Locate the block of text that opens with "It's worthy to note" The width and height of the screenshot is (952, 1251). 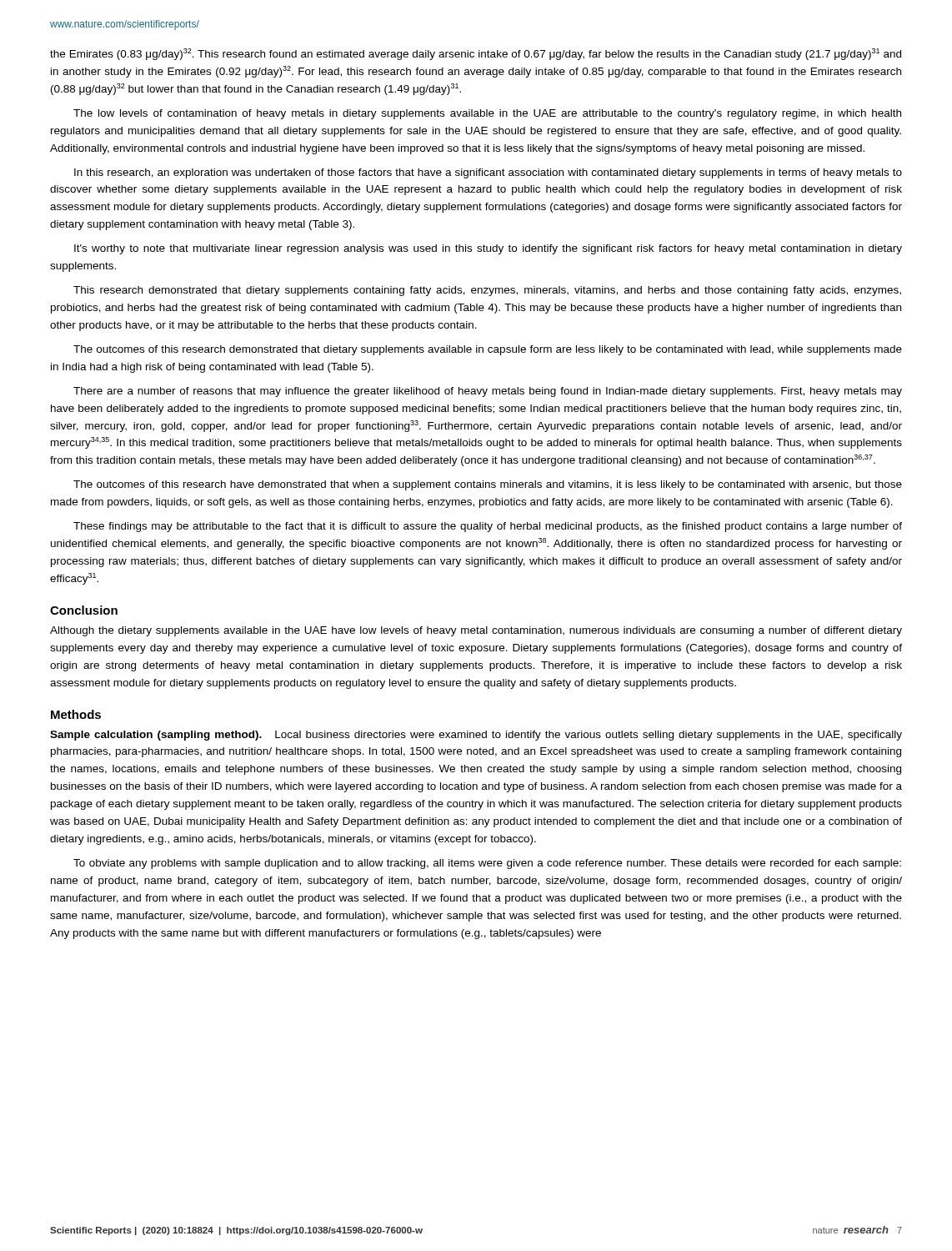tap(476, 258)
